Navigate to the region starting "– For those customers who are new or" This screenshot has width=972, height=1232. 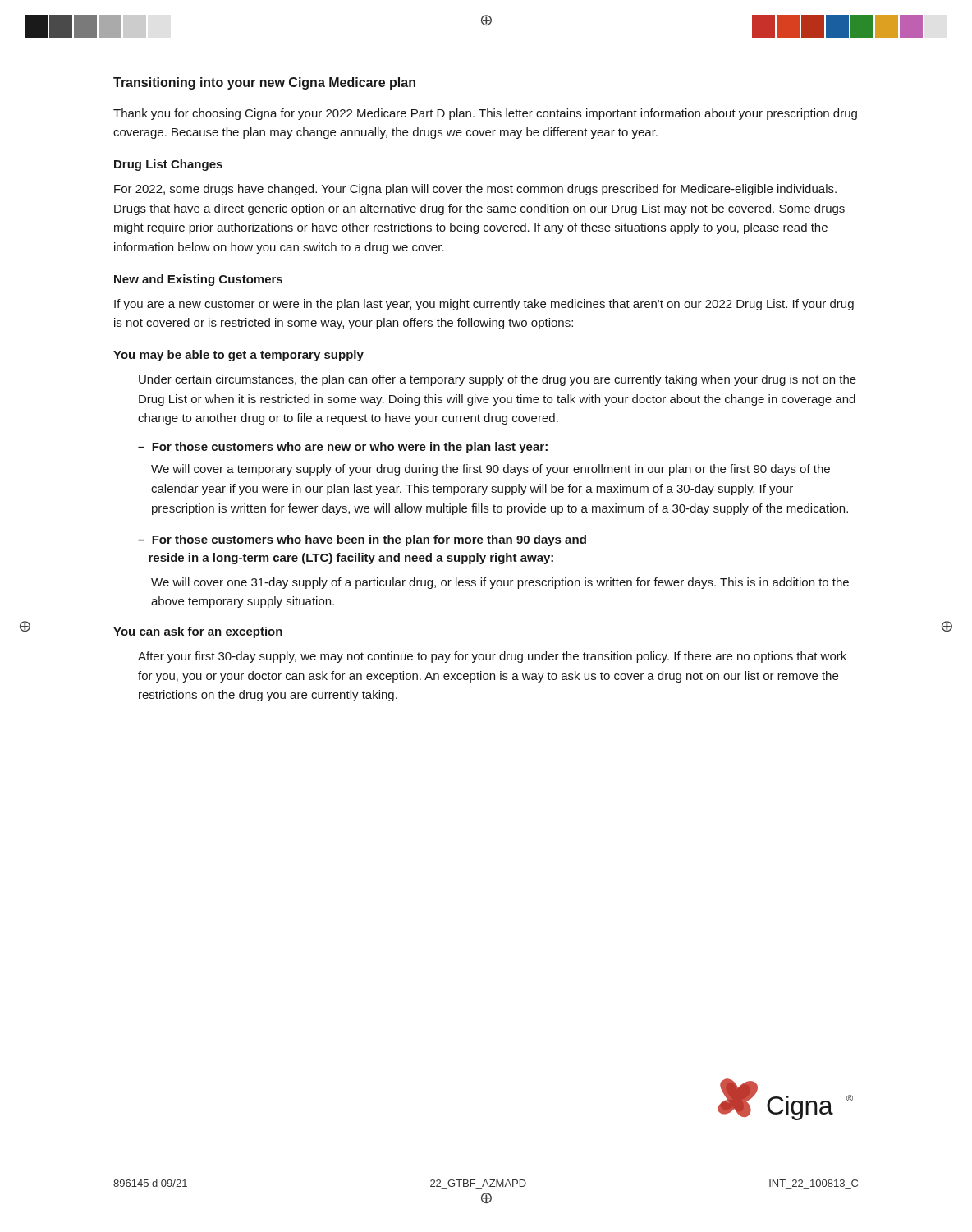[498, 479]
